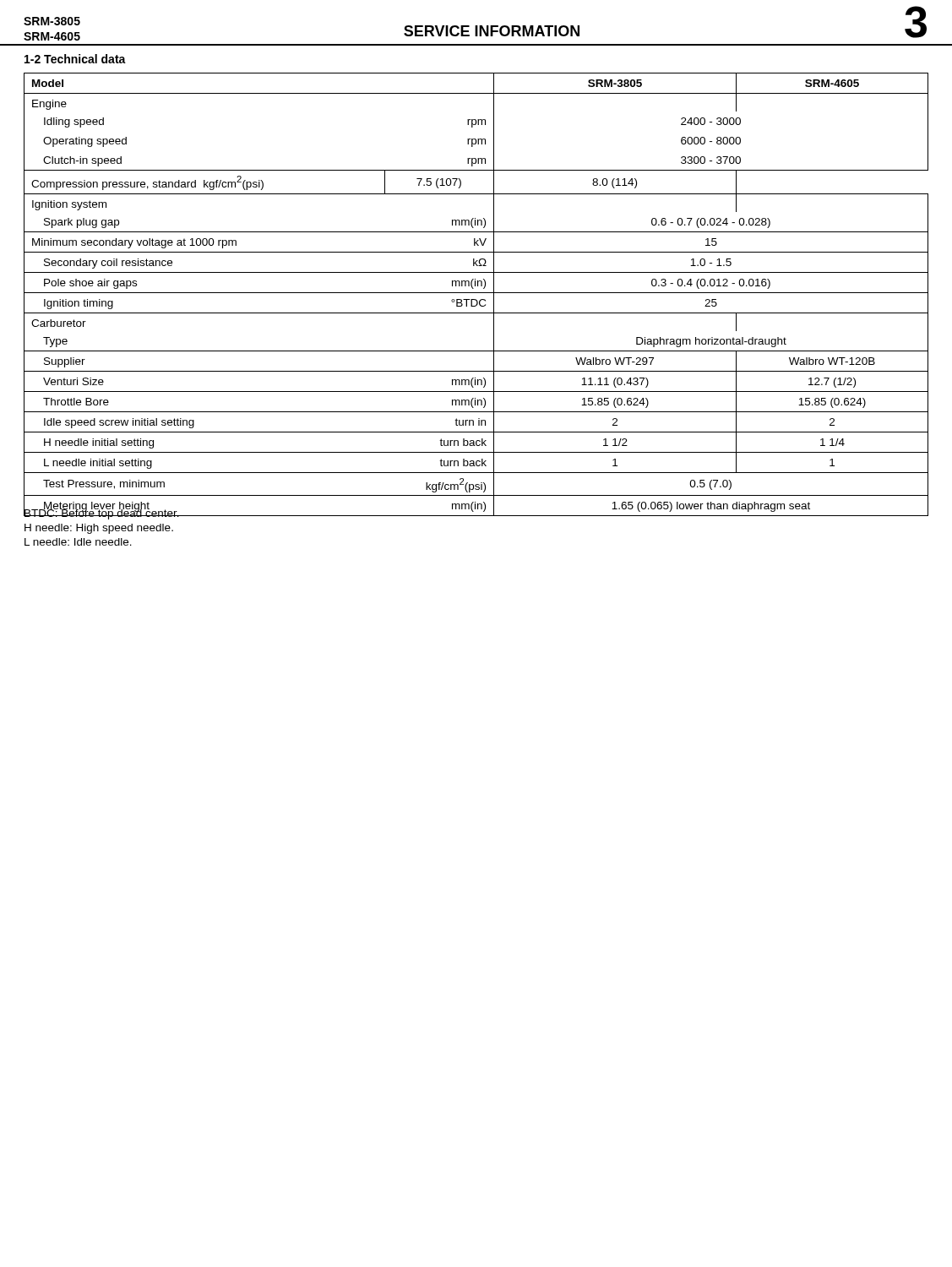The width and height of the screenshot is (952, 1267).
Task: Select the footnote with the text "L needle: Idle needle."
Action: 78,542
